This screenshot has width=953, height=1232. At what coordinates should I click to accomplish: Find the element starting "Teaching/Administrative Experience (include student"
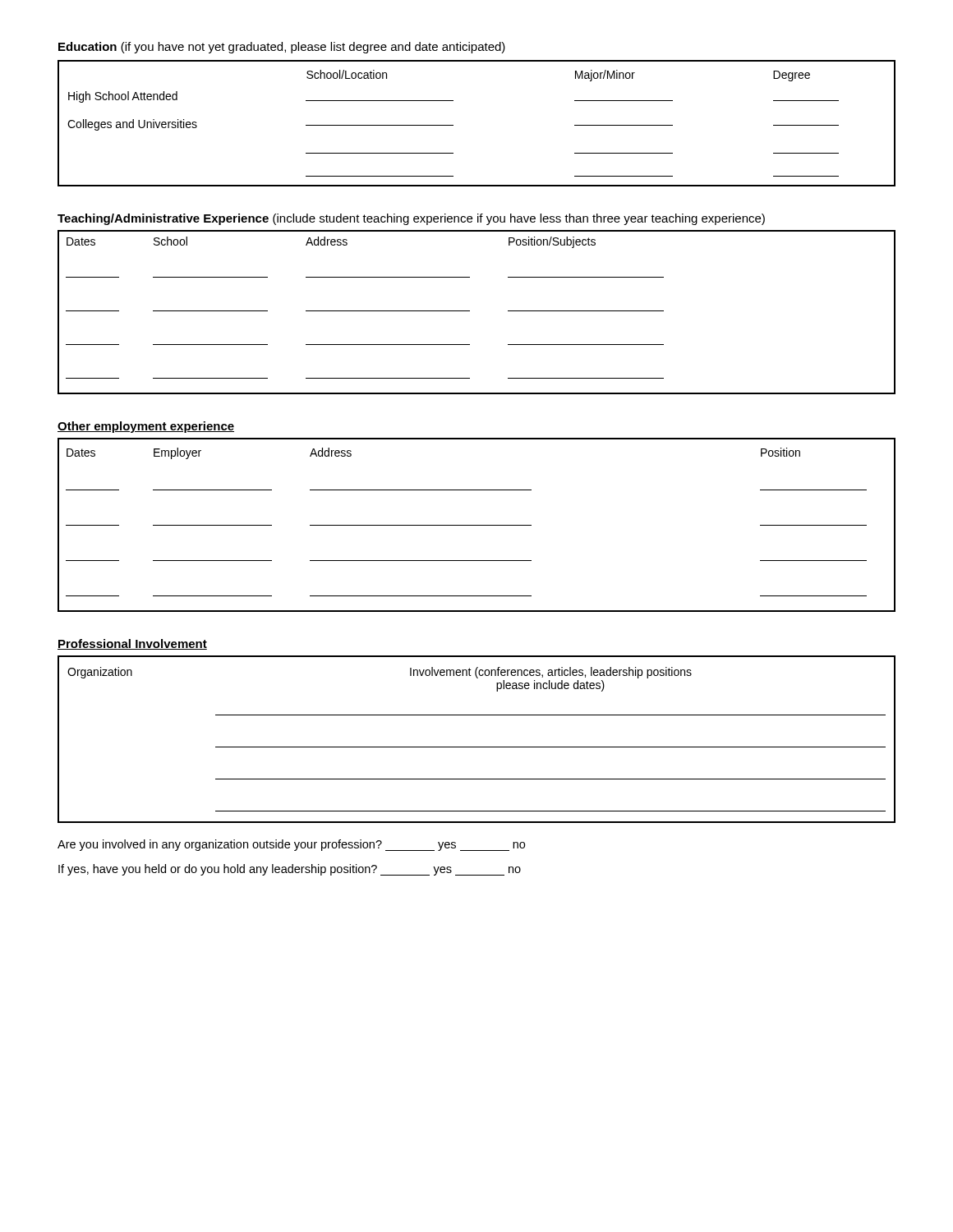point(412,218)
